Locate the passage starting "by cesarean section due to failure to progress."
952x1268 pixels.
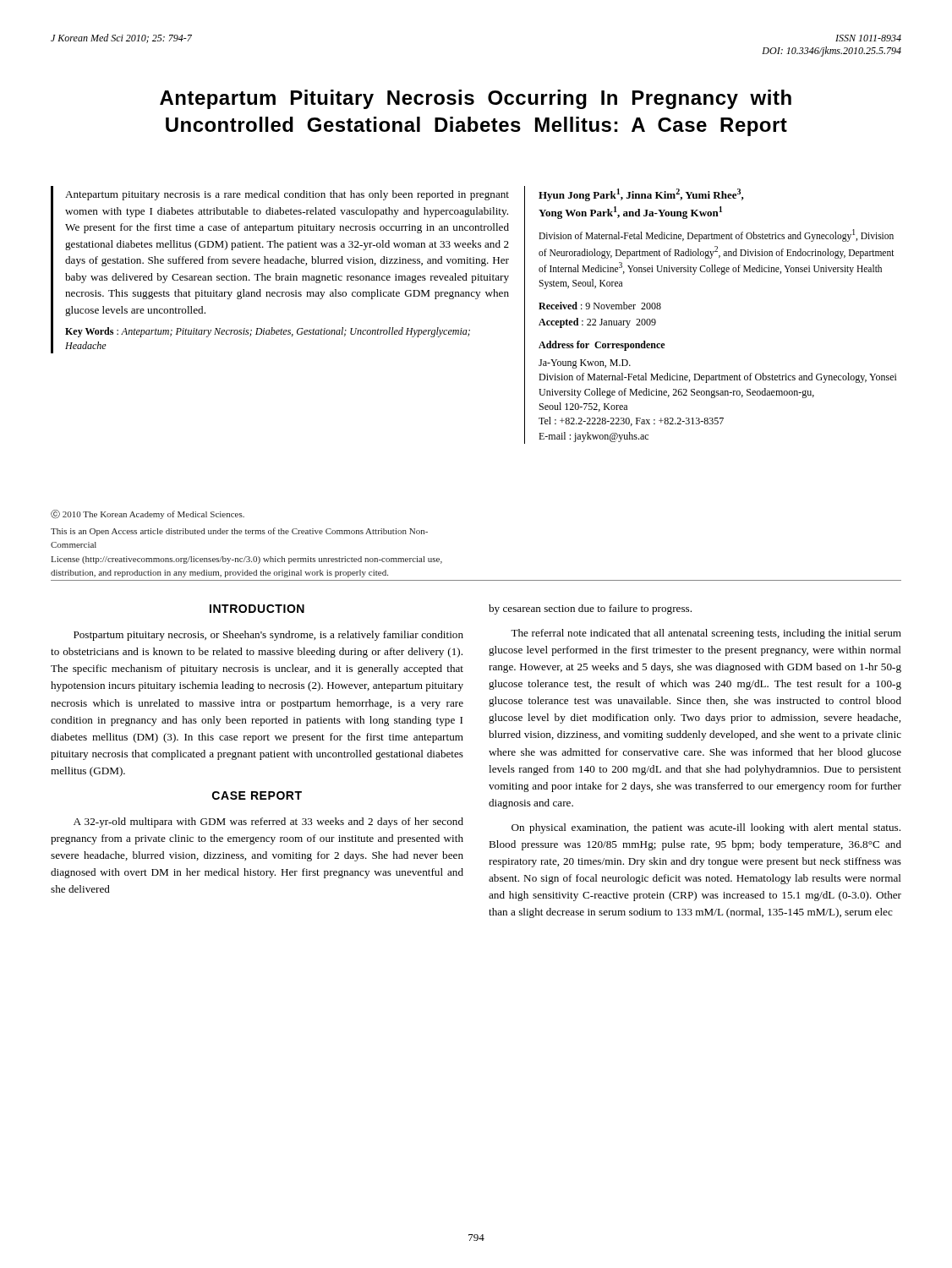pyautogui.click(x=695, y=760)
